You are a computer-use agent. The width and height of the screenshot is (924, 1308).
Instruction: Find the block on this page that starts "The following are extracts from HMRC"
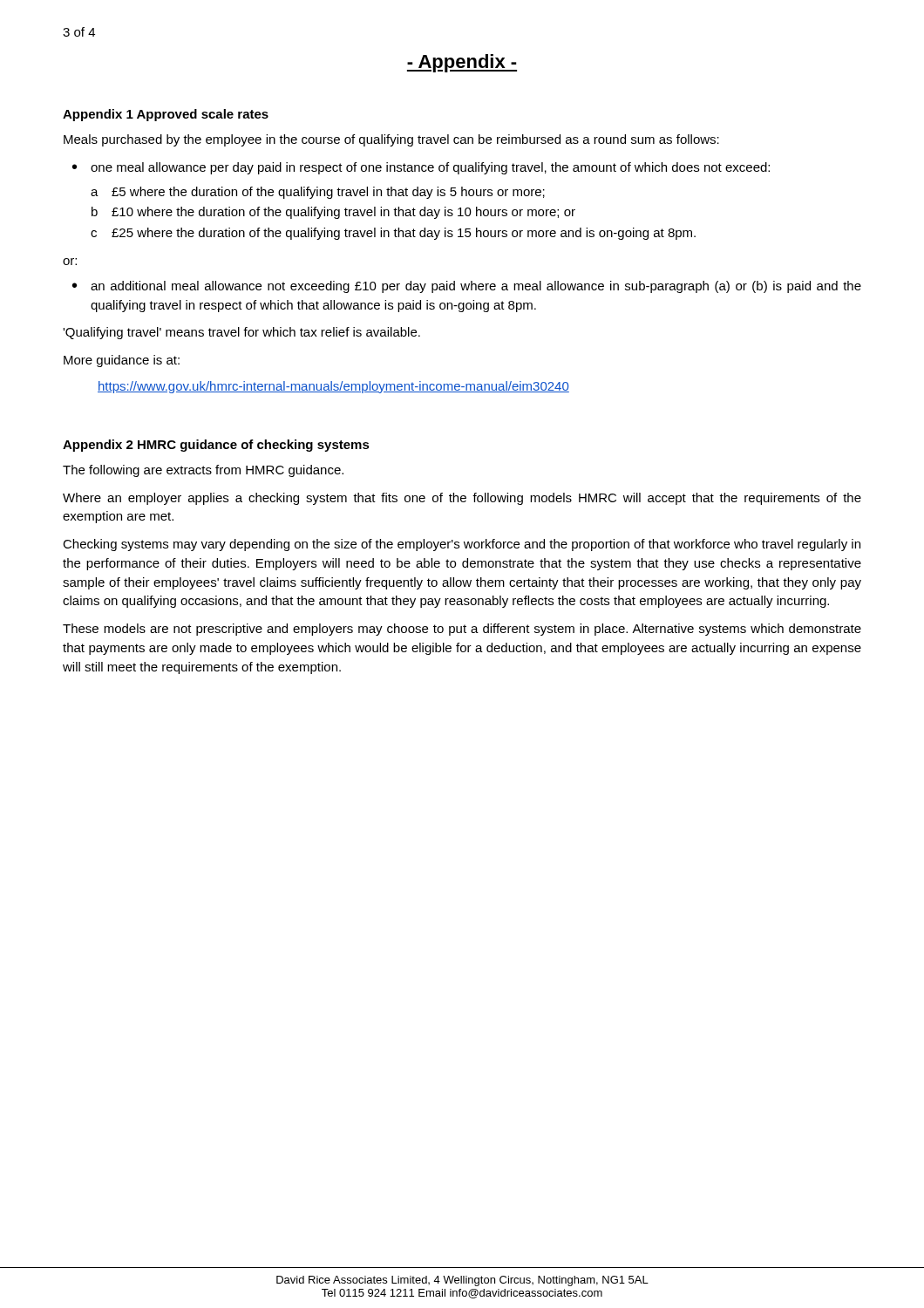pyautogui.click(x=204, y=469)
